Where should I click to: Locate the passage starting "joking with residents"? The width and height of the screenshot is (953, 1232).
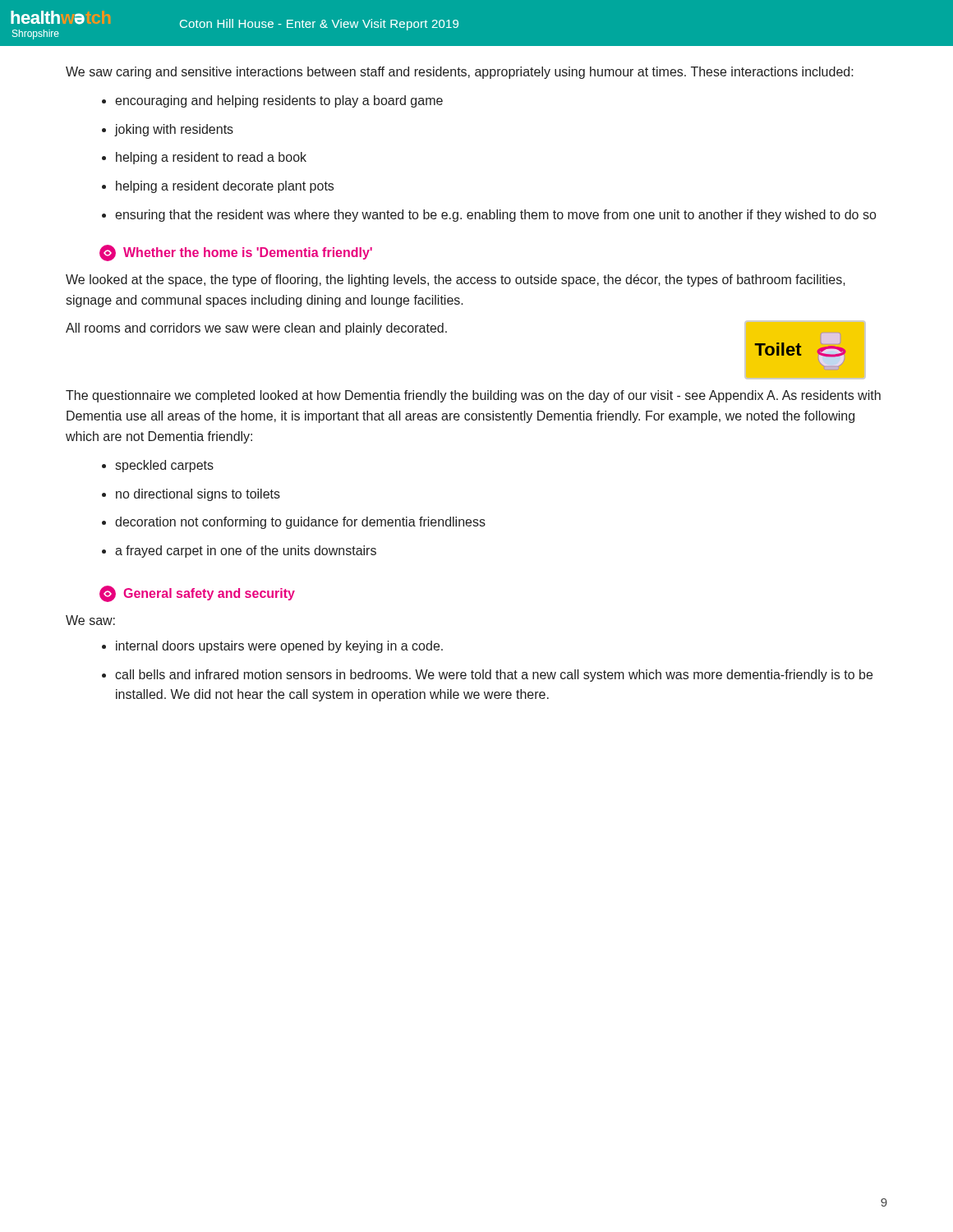pos(174,129)
